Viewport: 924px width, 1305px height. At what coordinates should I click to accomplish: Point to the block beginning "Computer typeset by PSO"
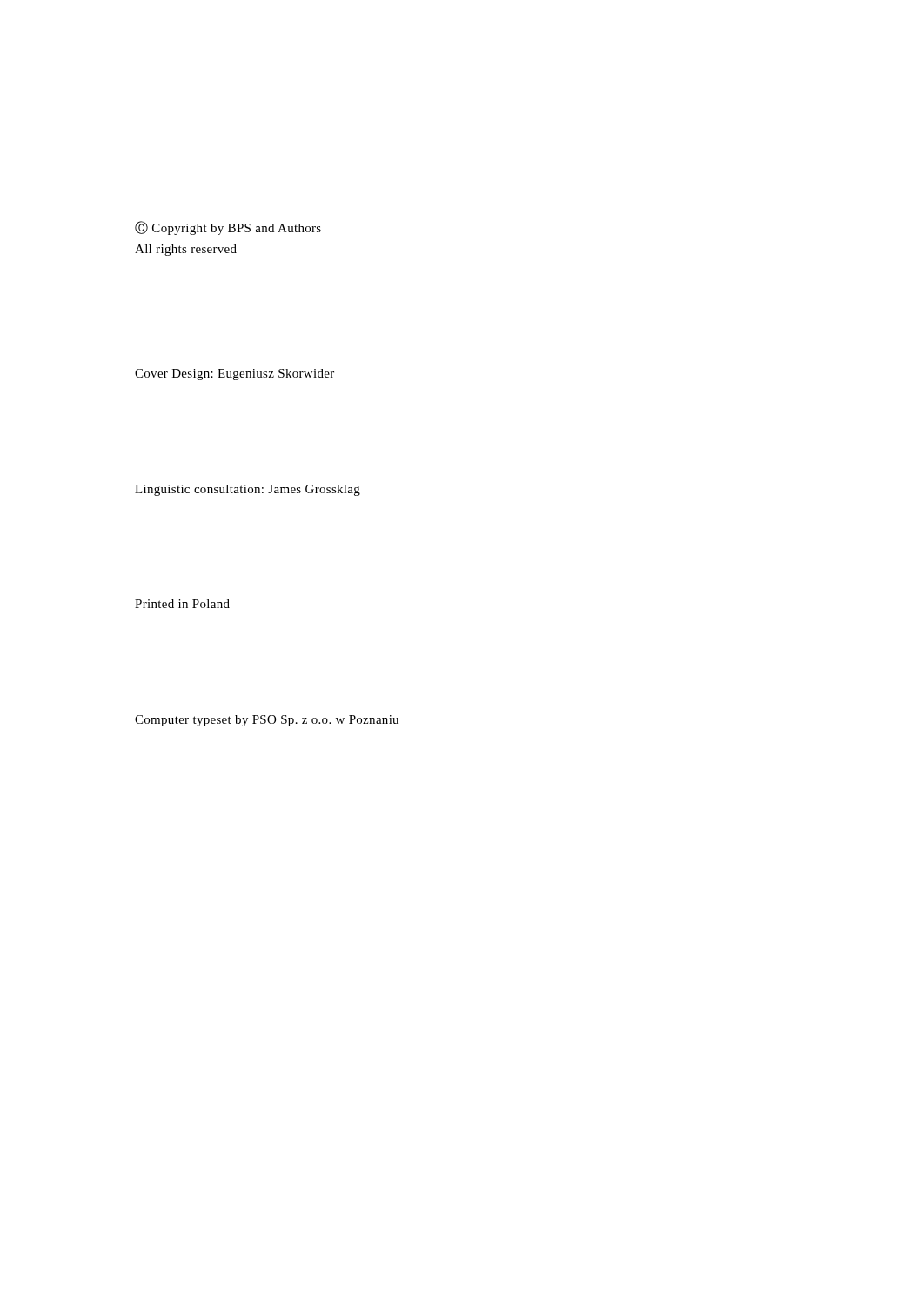[267, 719]
